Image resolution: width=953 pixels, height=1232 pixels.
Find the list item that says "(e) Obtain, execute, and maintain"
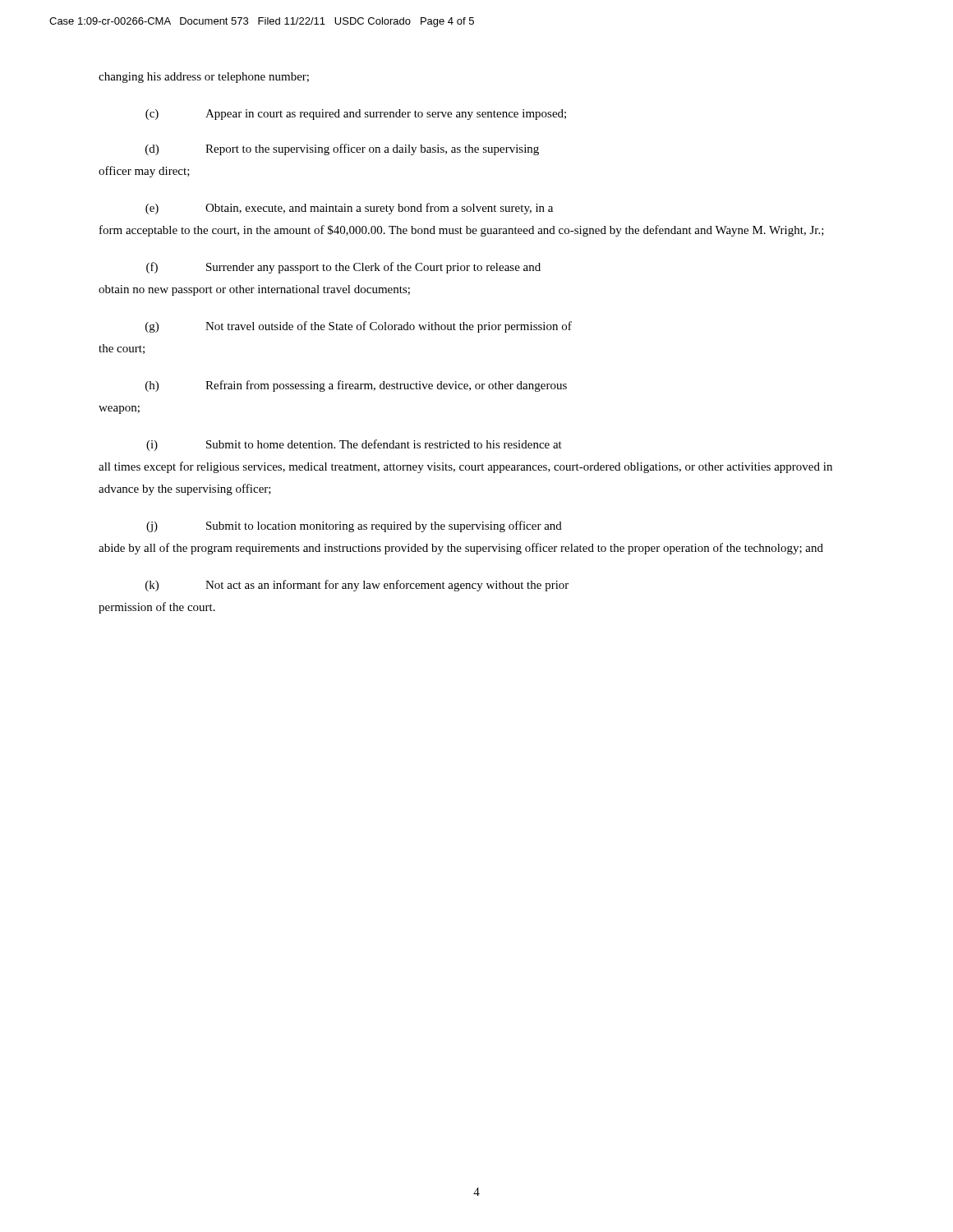pos(485,219)
